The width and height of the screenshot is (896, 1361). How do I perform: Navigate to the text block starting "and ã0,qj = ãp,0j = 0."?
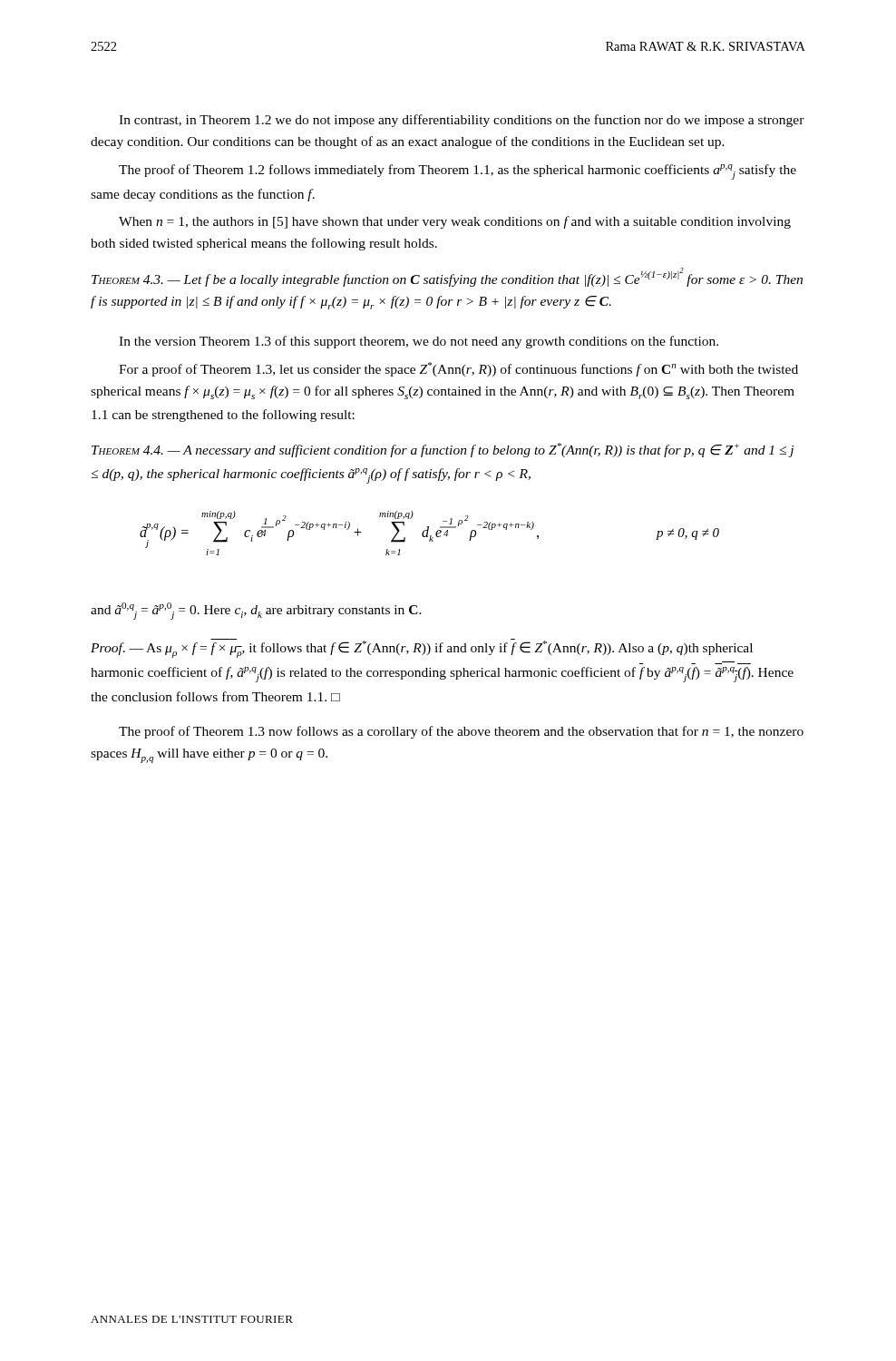256,611
